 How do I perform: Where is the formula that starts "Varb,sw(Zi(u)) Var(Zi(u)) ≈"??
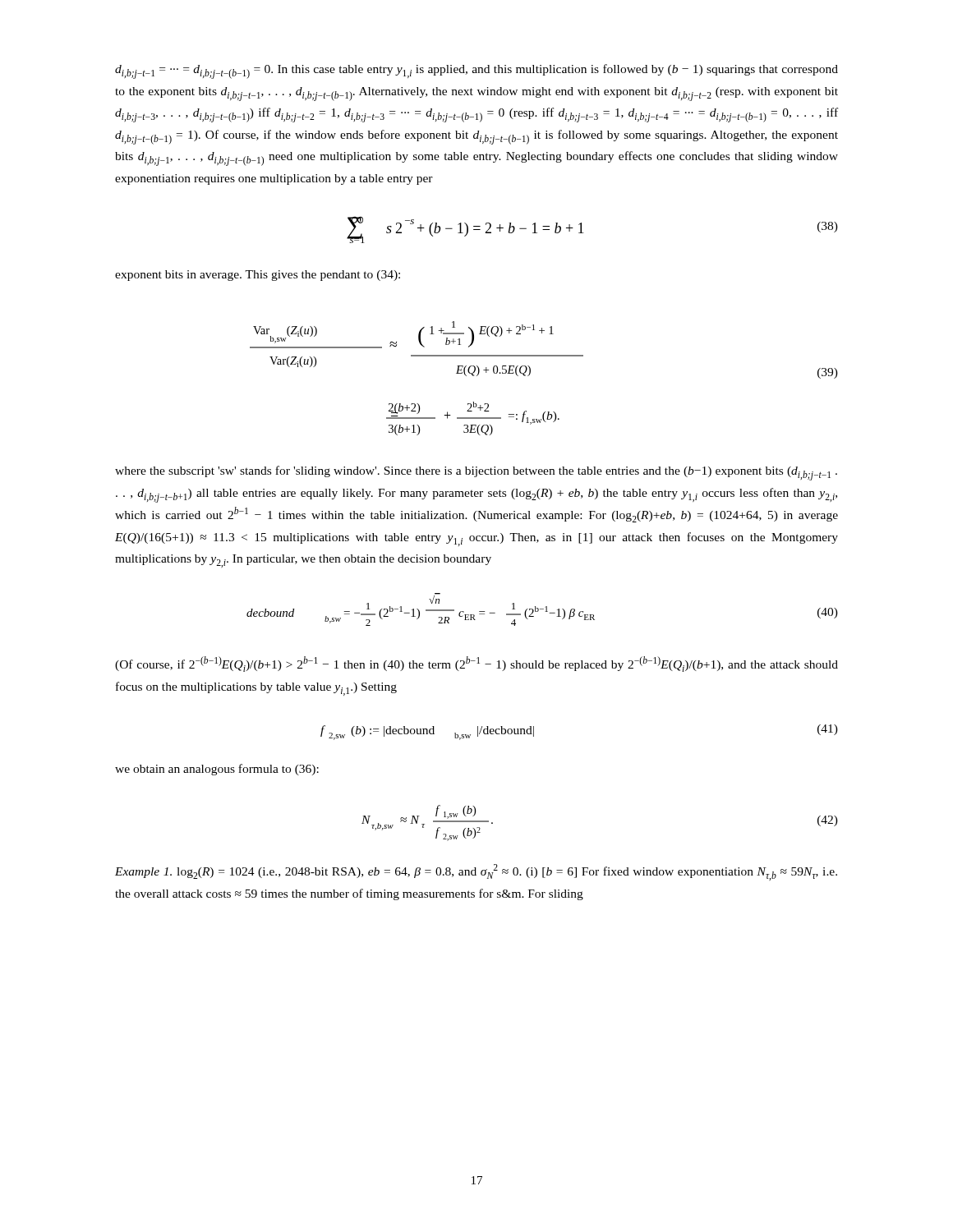(x=542, y=372)
